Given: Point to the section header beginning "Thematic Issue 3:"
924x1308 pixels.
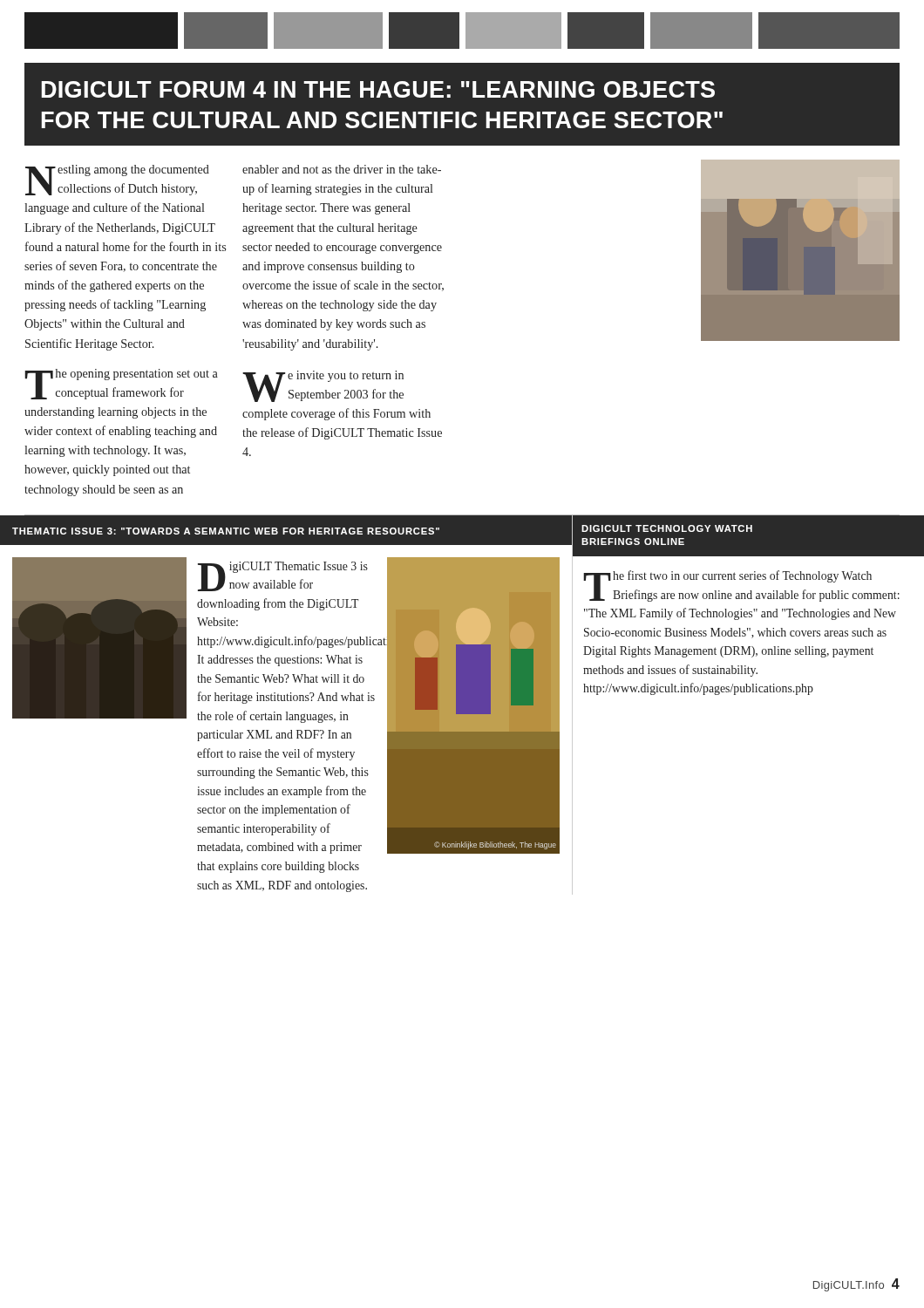Looking at the screenshot, I should point(226,531).
